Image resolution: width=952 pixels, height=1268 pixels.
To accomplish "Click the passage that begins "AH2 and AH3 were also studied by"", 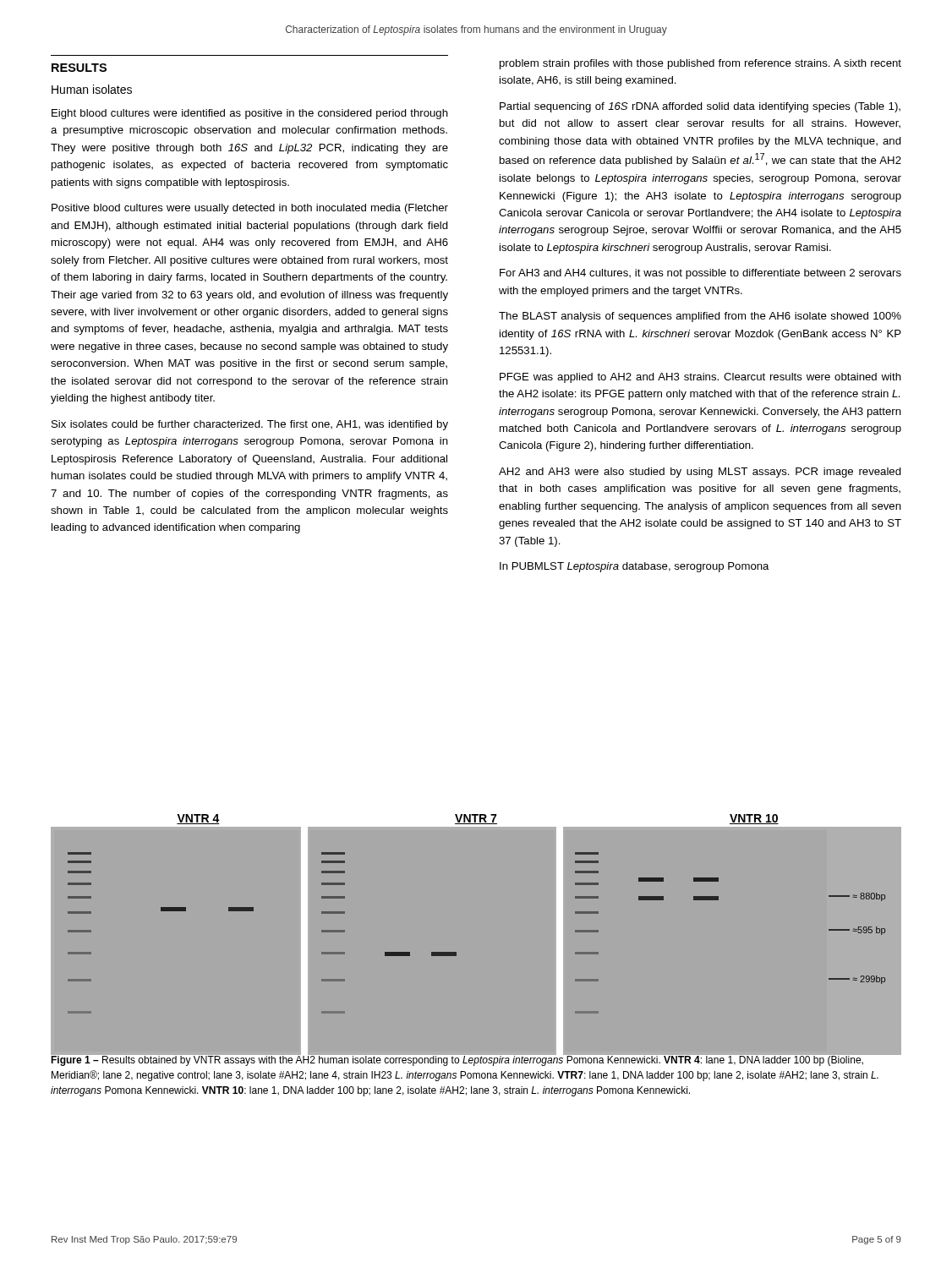I will coord(700,506).
